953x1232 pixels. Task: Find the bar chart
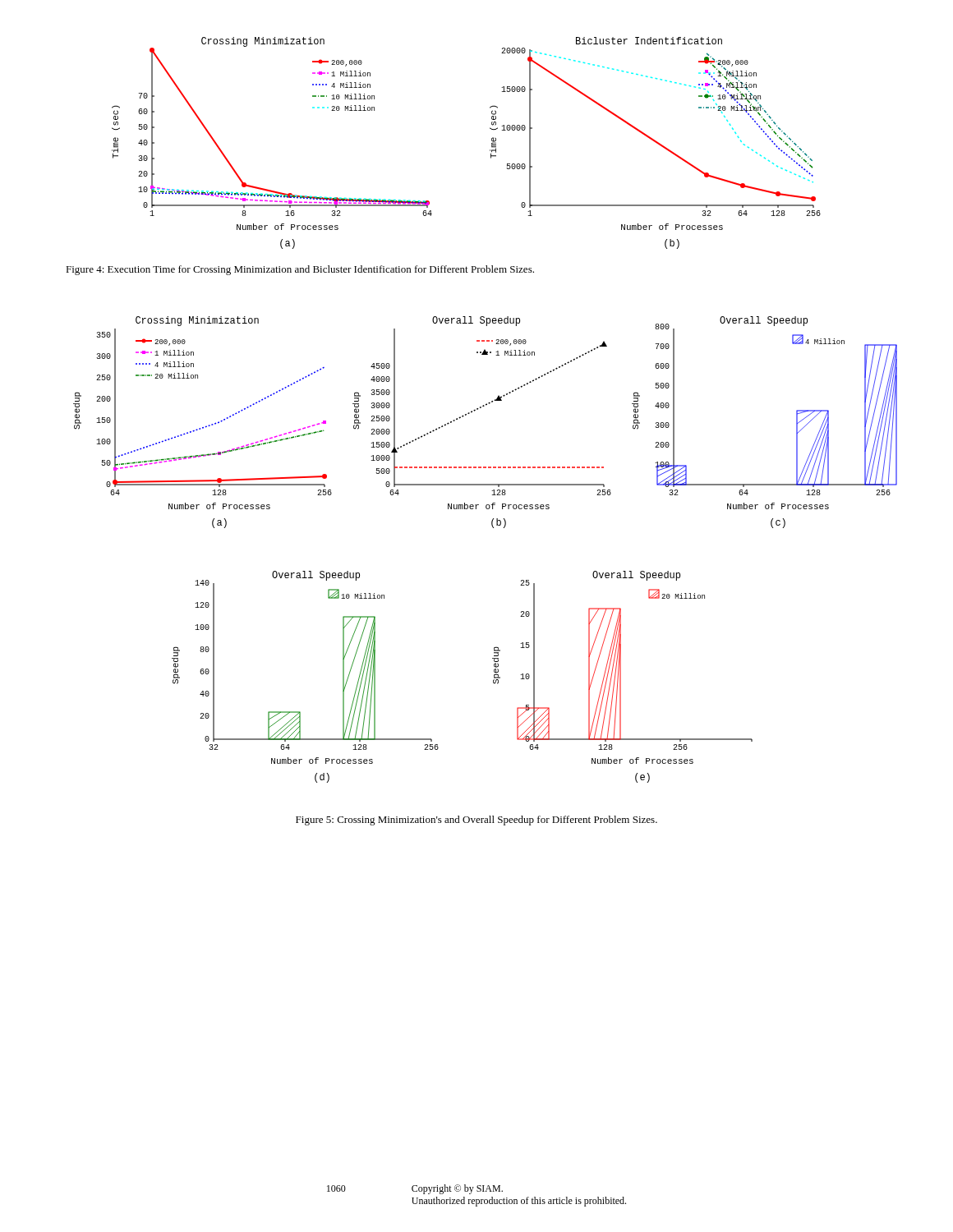476,678
